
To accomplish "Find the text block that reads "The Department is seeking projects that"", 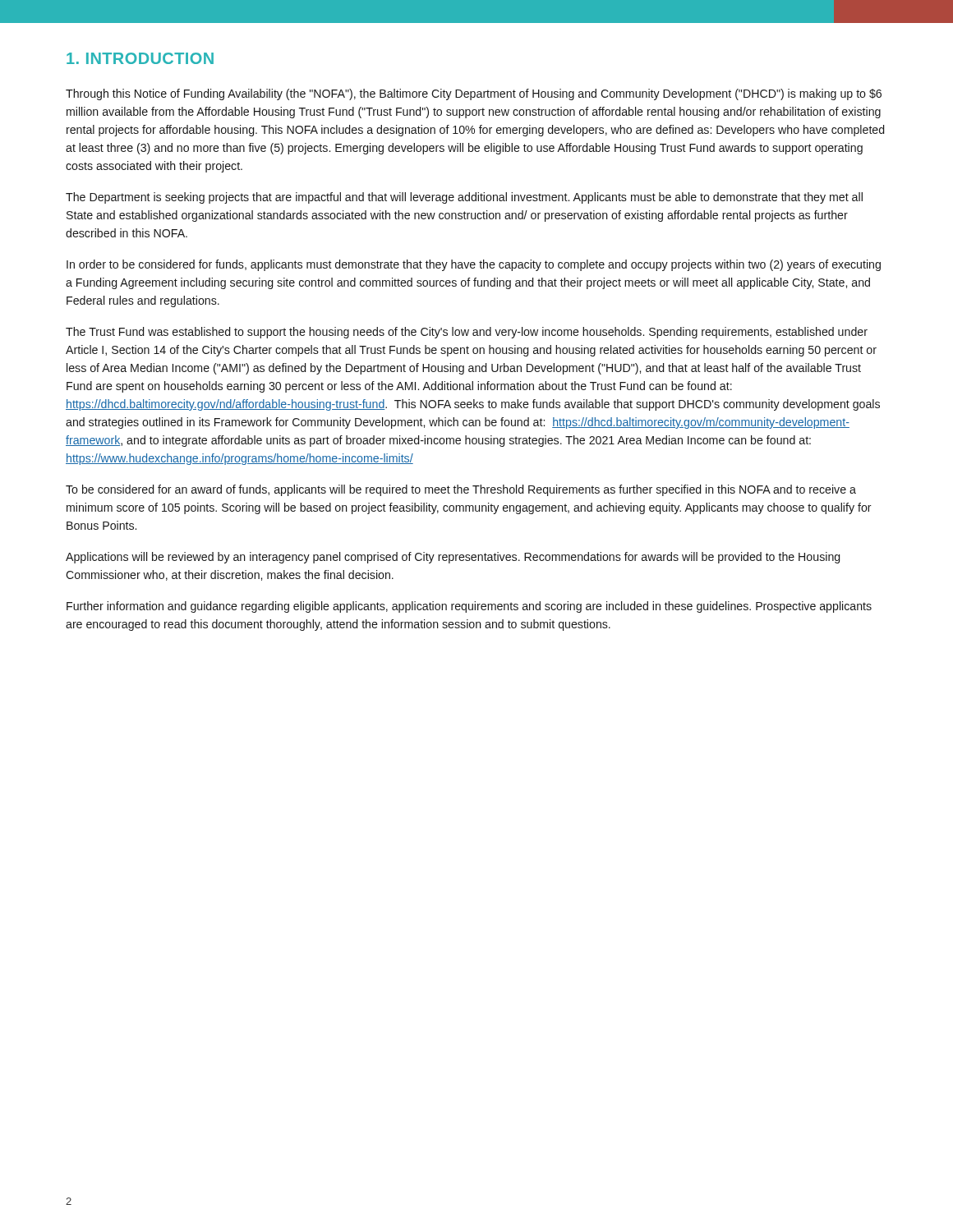I will 465,215.
